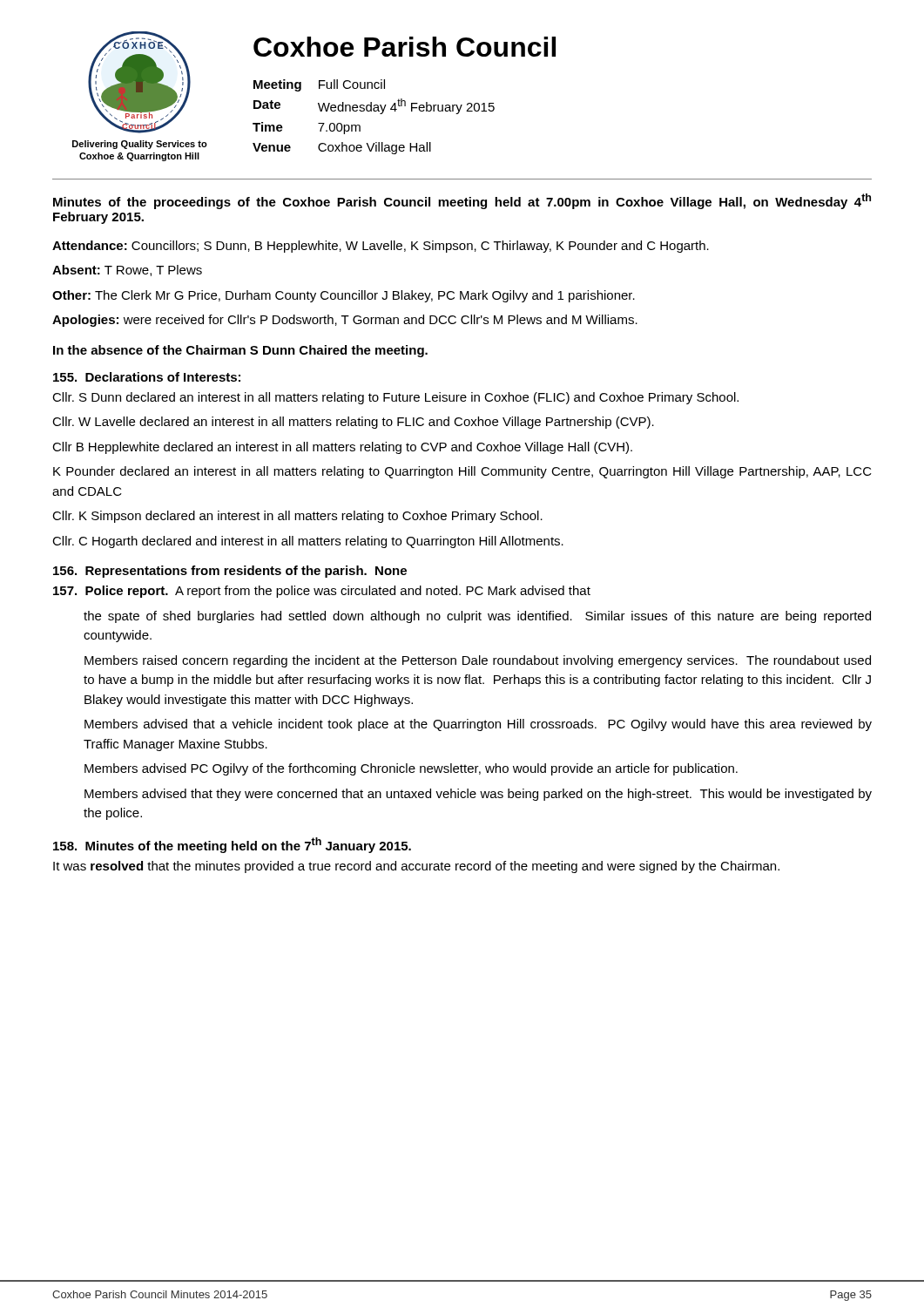
Task: Locate the text block that says "Cllr. K Simpson declared an"
Action: [298, 515]
